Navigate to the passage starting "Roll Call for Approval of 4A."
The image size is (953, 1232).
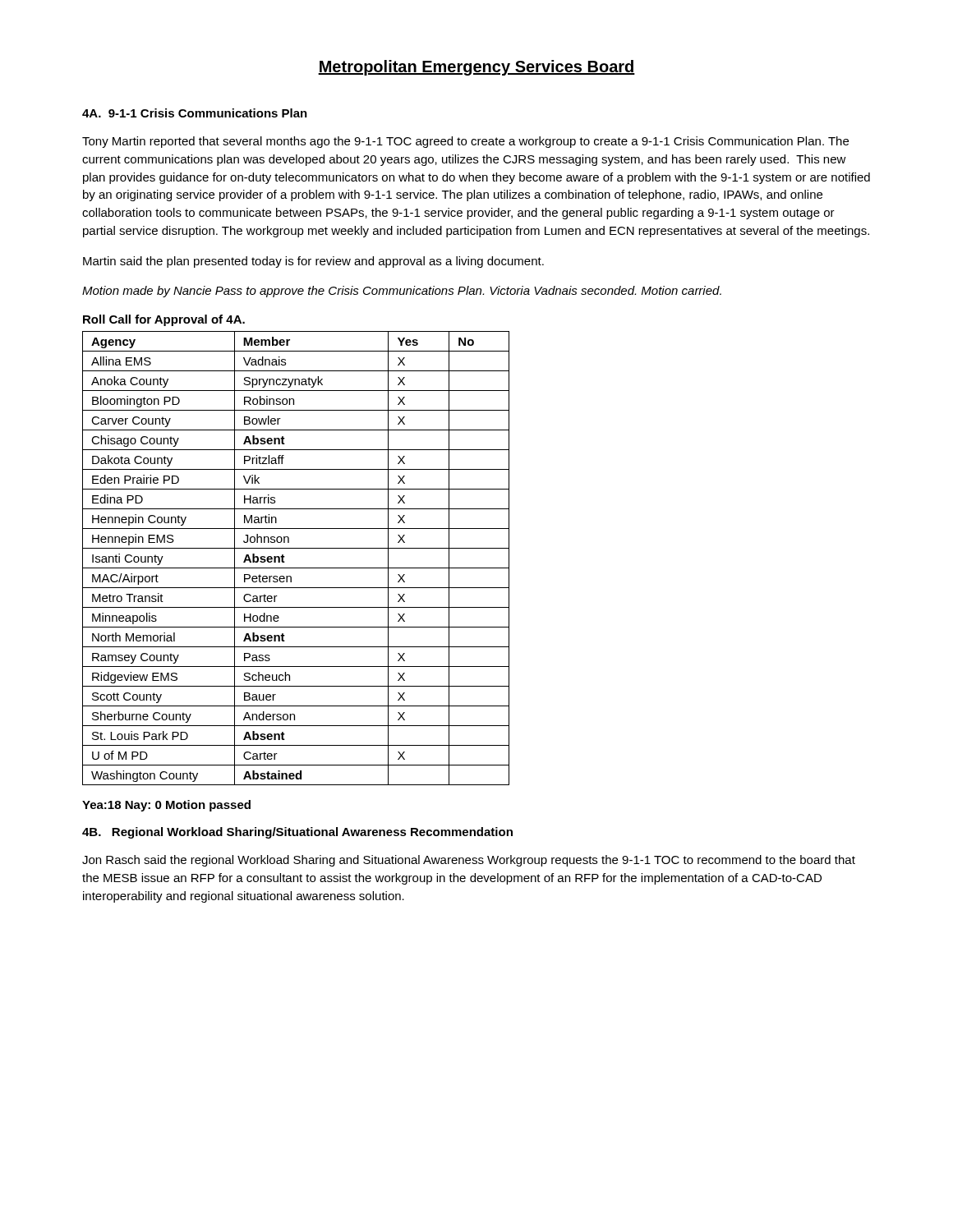click(164, 320)
